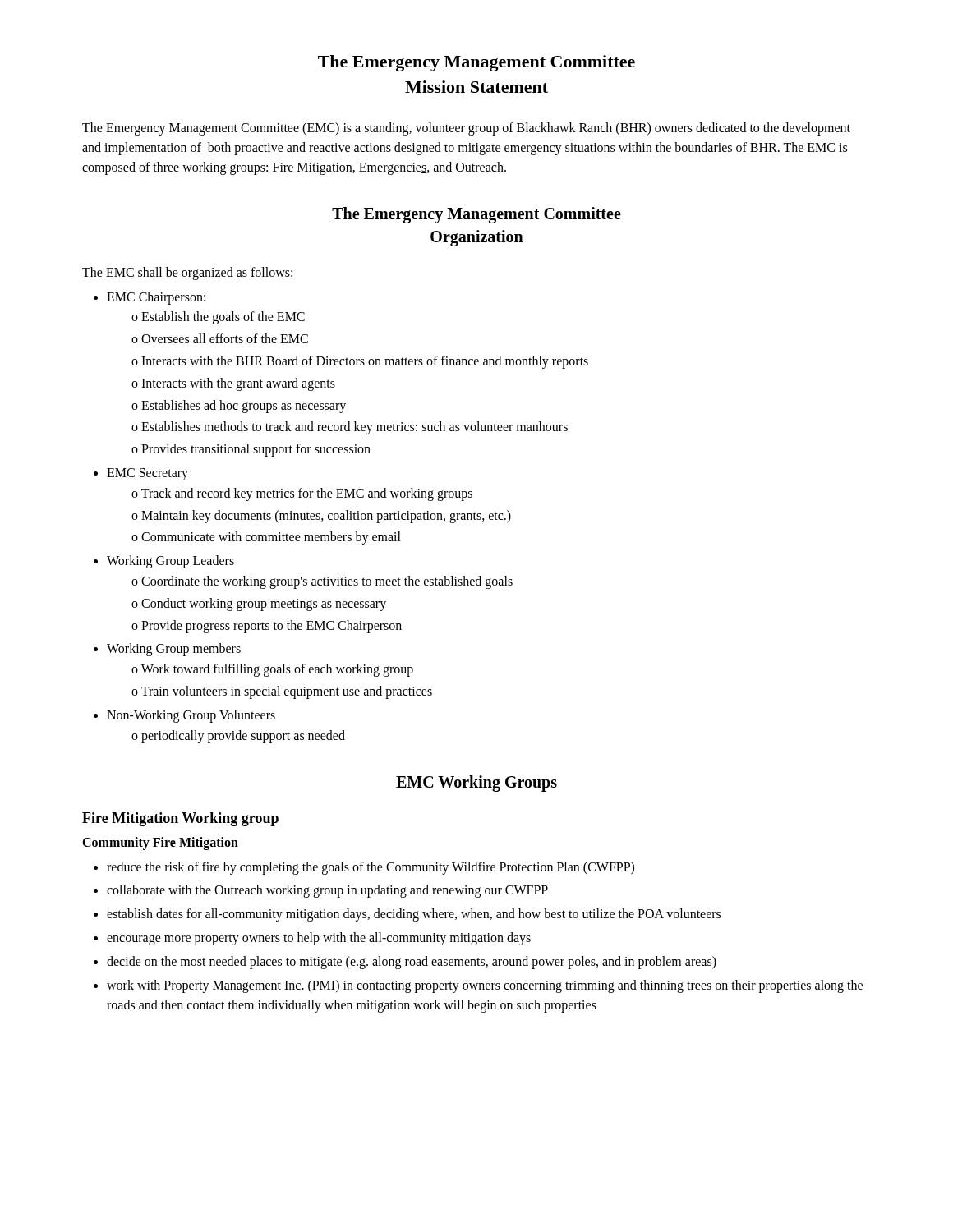Click on the region starting "Community Fire Mitigation"
Screen dimensions: 1232x953
[160, 842]
